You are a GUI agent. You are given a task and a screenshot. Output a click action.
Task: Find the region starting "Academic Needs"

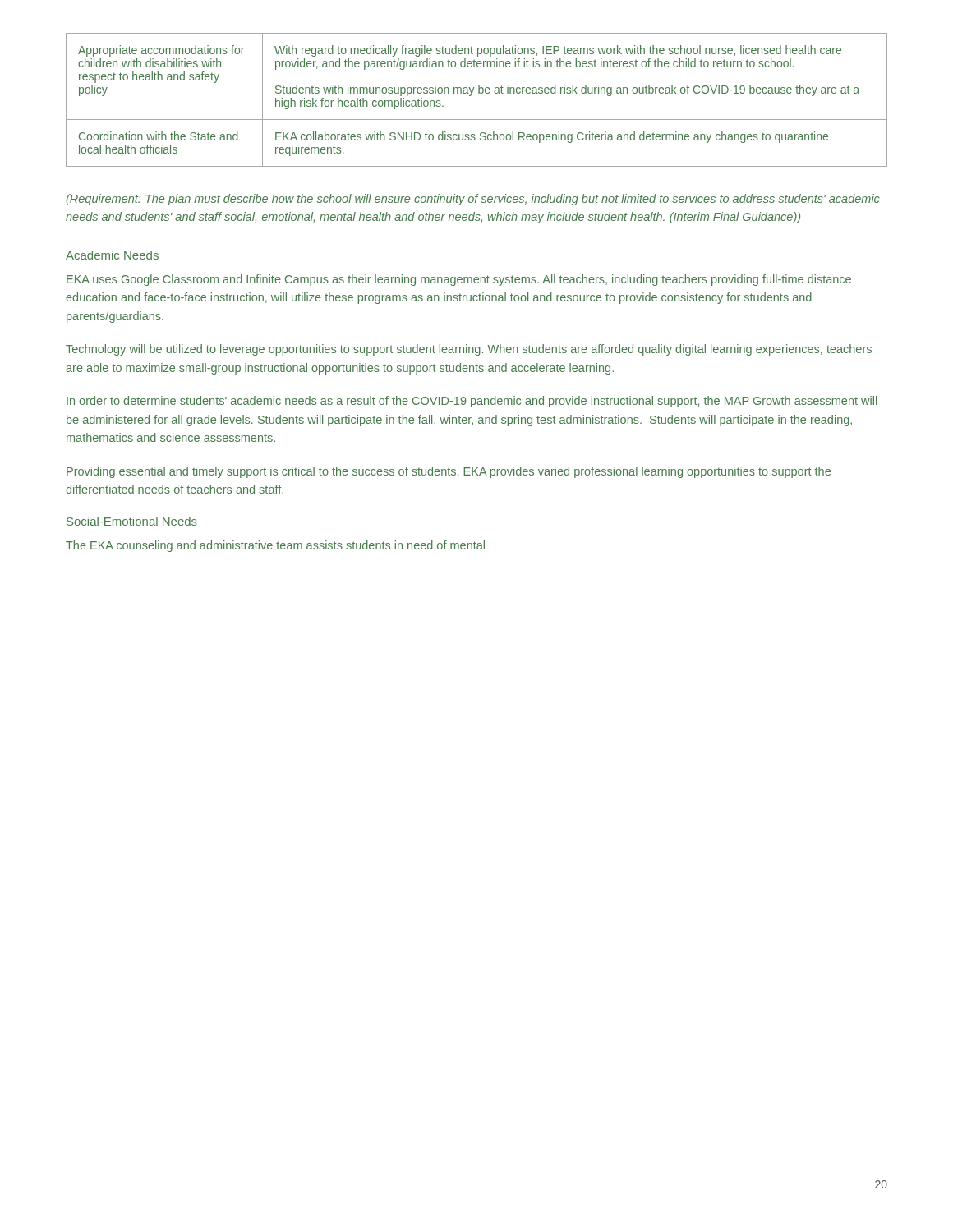point(112,255)
